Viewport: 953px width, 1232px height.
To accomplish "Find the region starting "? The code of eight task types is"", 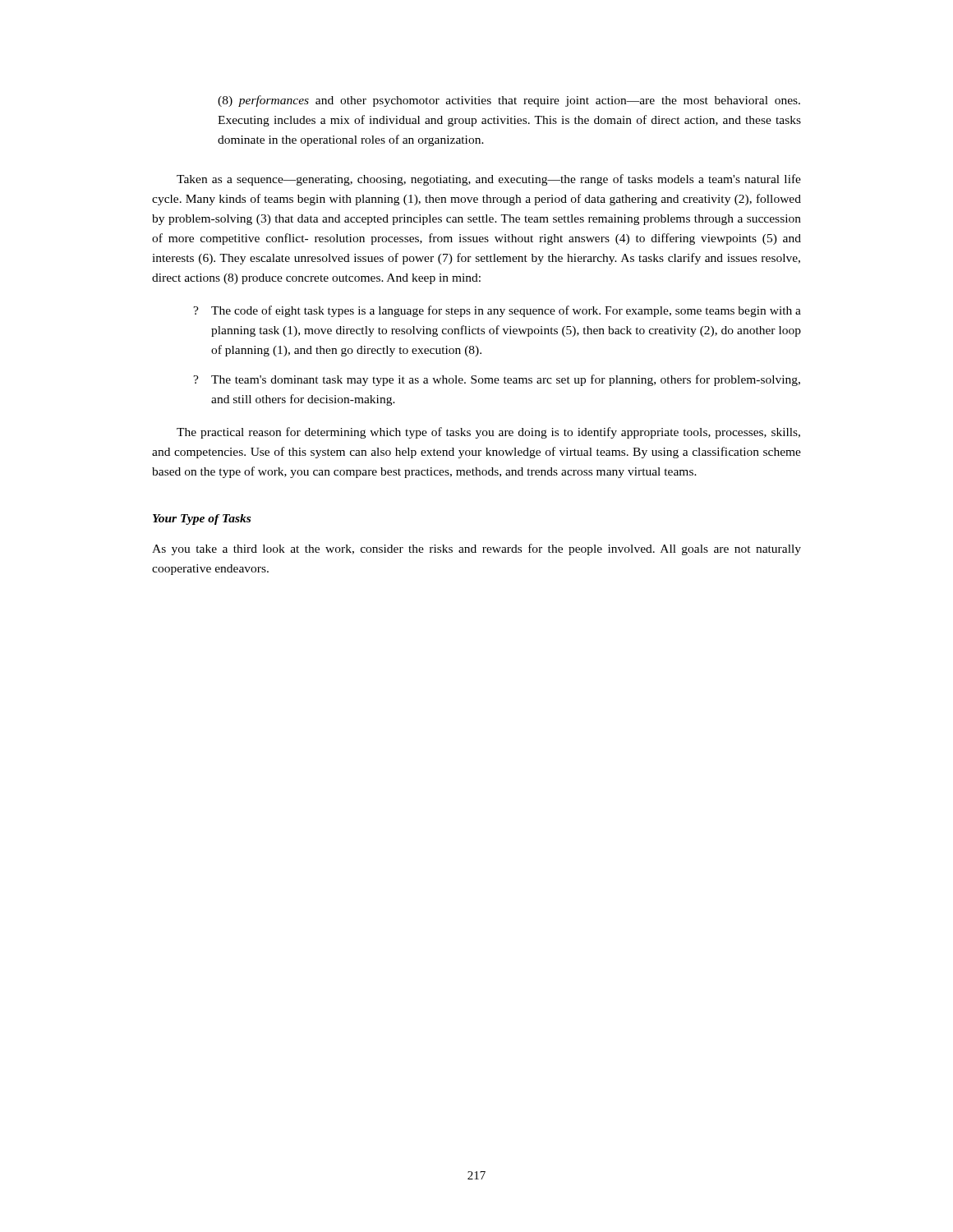I will tap(497, 330).
